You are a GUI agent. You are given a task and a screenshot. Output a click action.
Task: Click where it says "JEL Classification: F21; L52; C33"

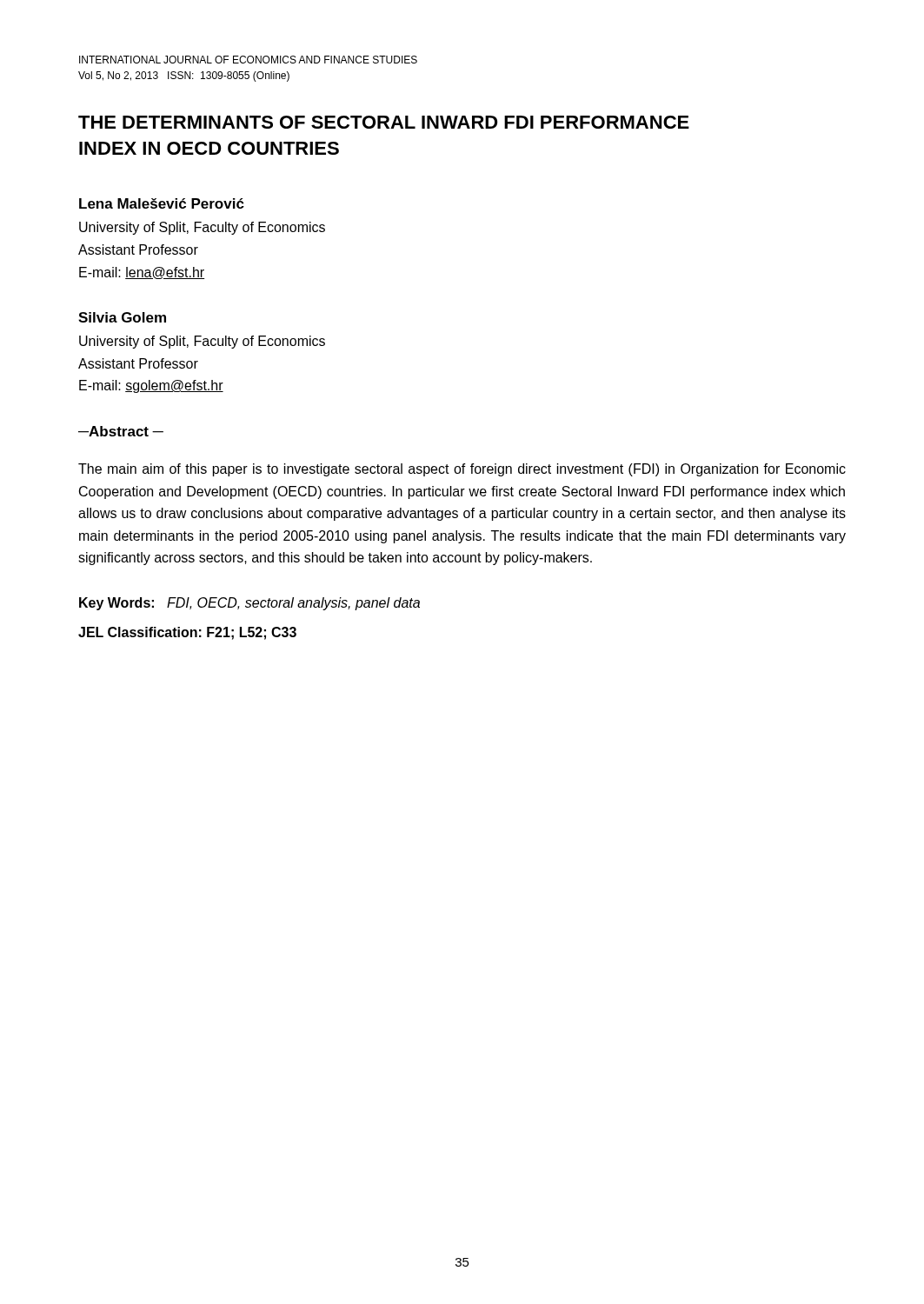tap(187, 632)
